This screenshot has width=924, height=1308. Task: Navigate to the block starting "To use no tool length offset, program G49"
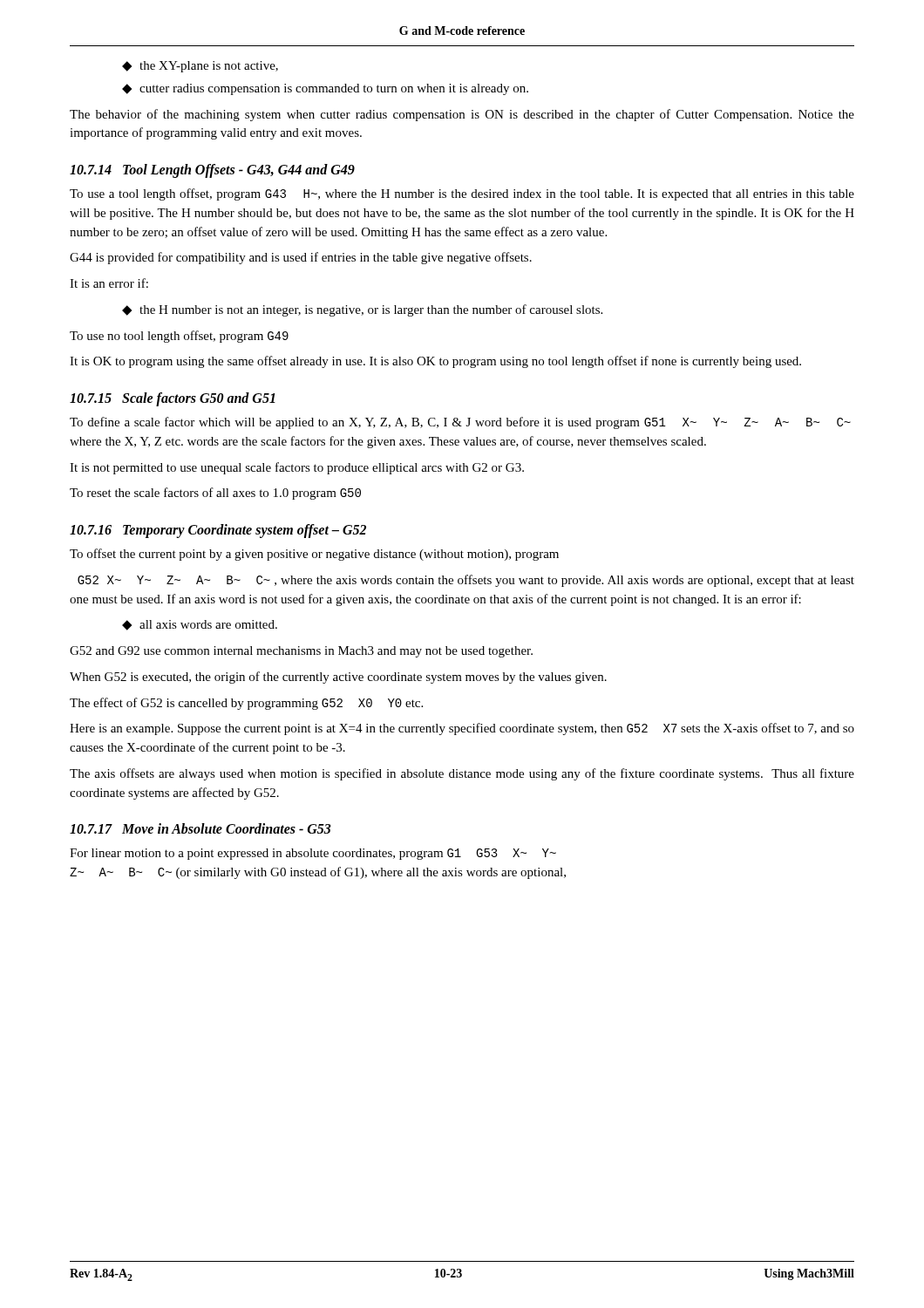pyautogui.click(x=179, y=336)
